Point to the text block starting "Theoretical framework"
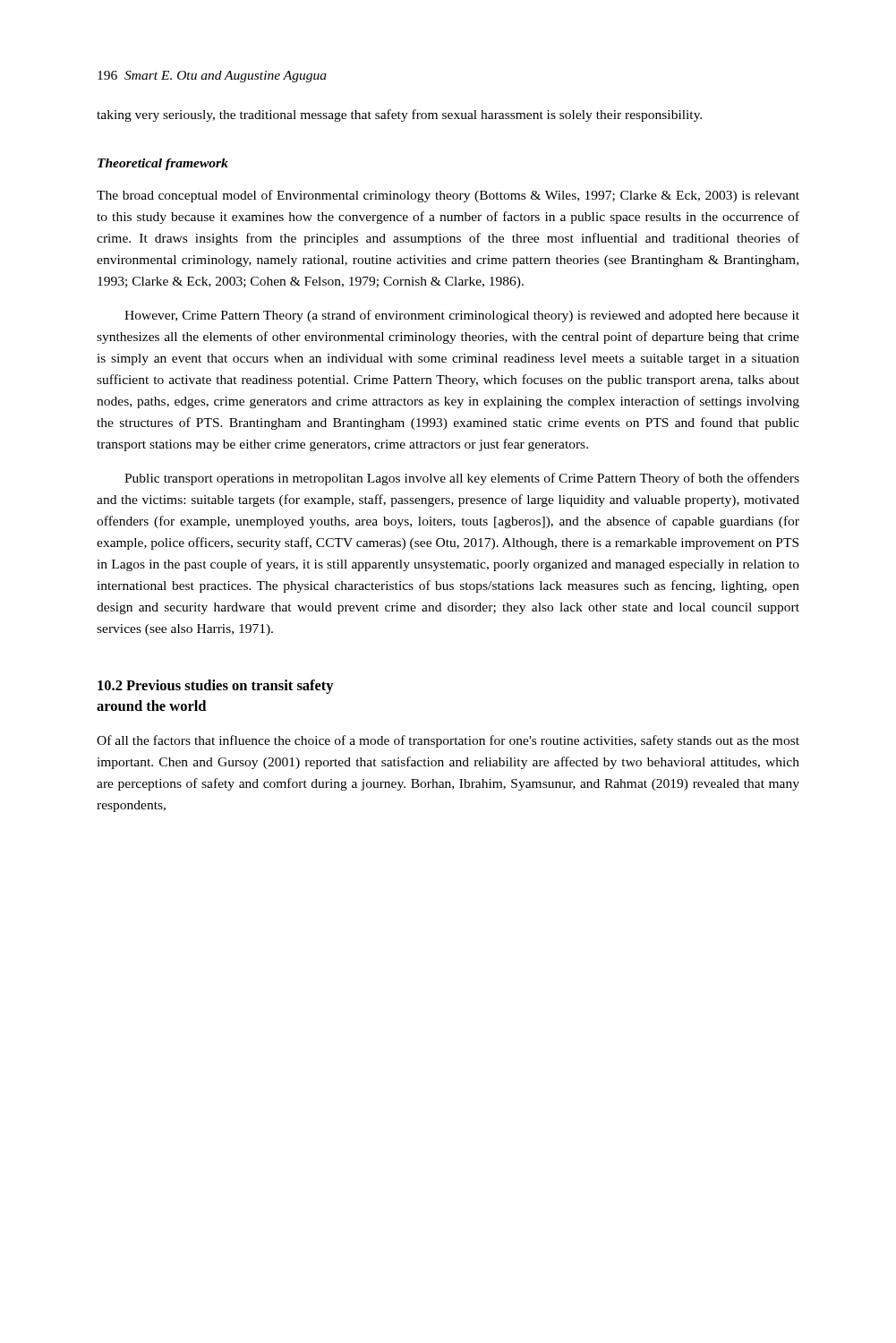This screenshot has height=1343, width=896. (x=162, y=163)
